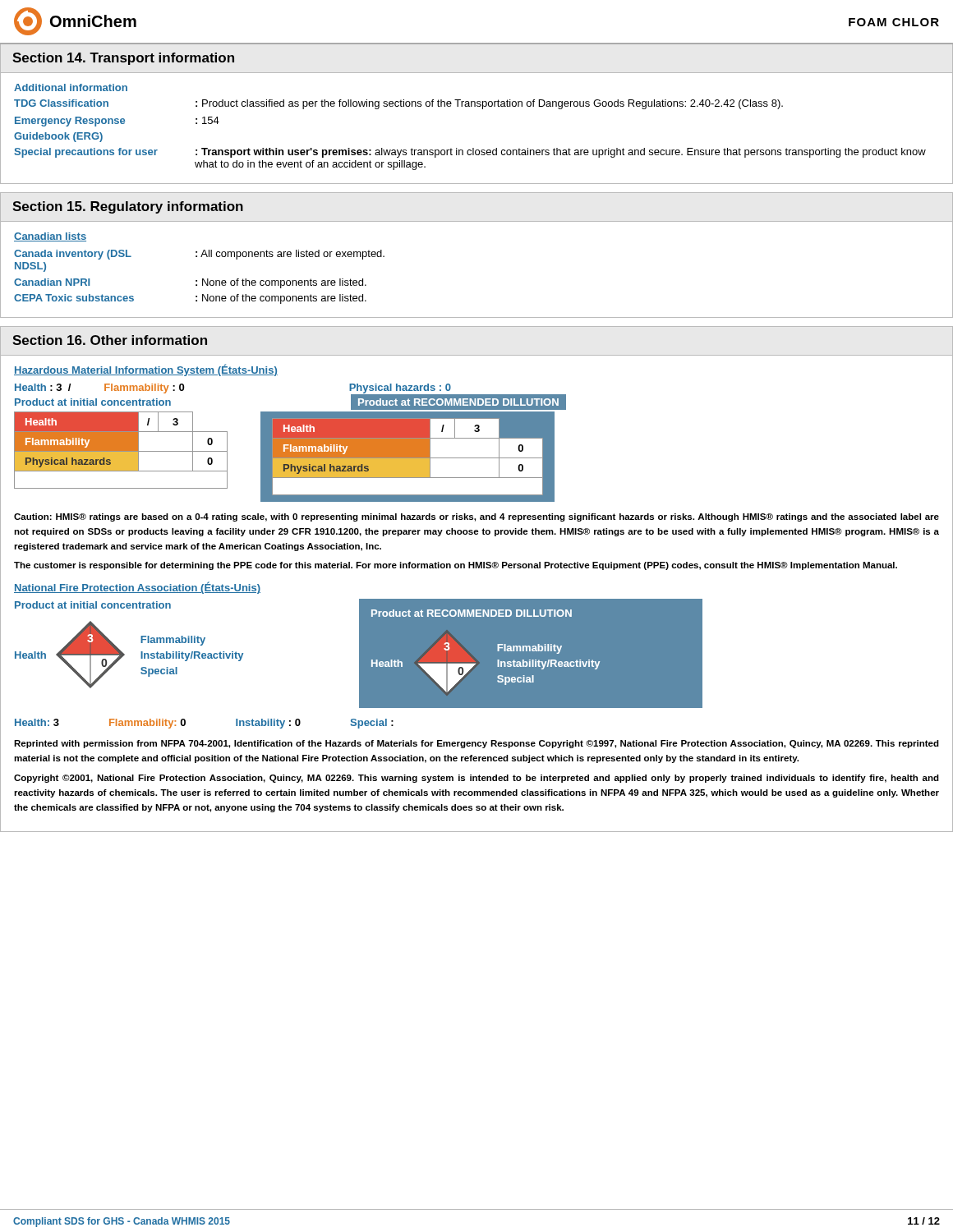Click on the region starting "Additional information"
The width and height of the screenshot is (953, 1232).
coord(71,87)
